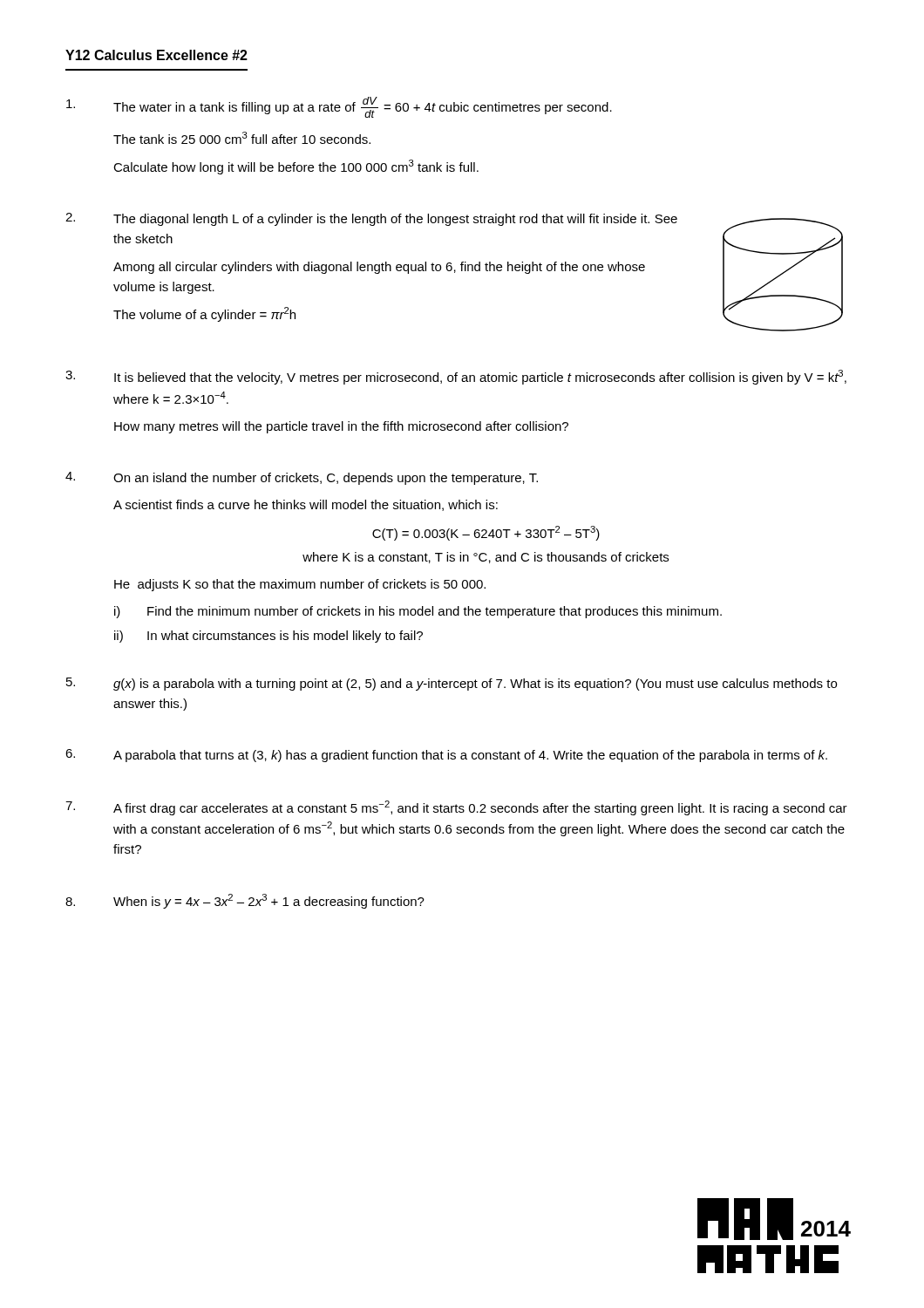Viewport: 924px width, 1308px height.
Task: Find the list item that says "2. The diagonal length L of"
Action: coord(462,275)
